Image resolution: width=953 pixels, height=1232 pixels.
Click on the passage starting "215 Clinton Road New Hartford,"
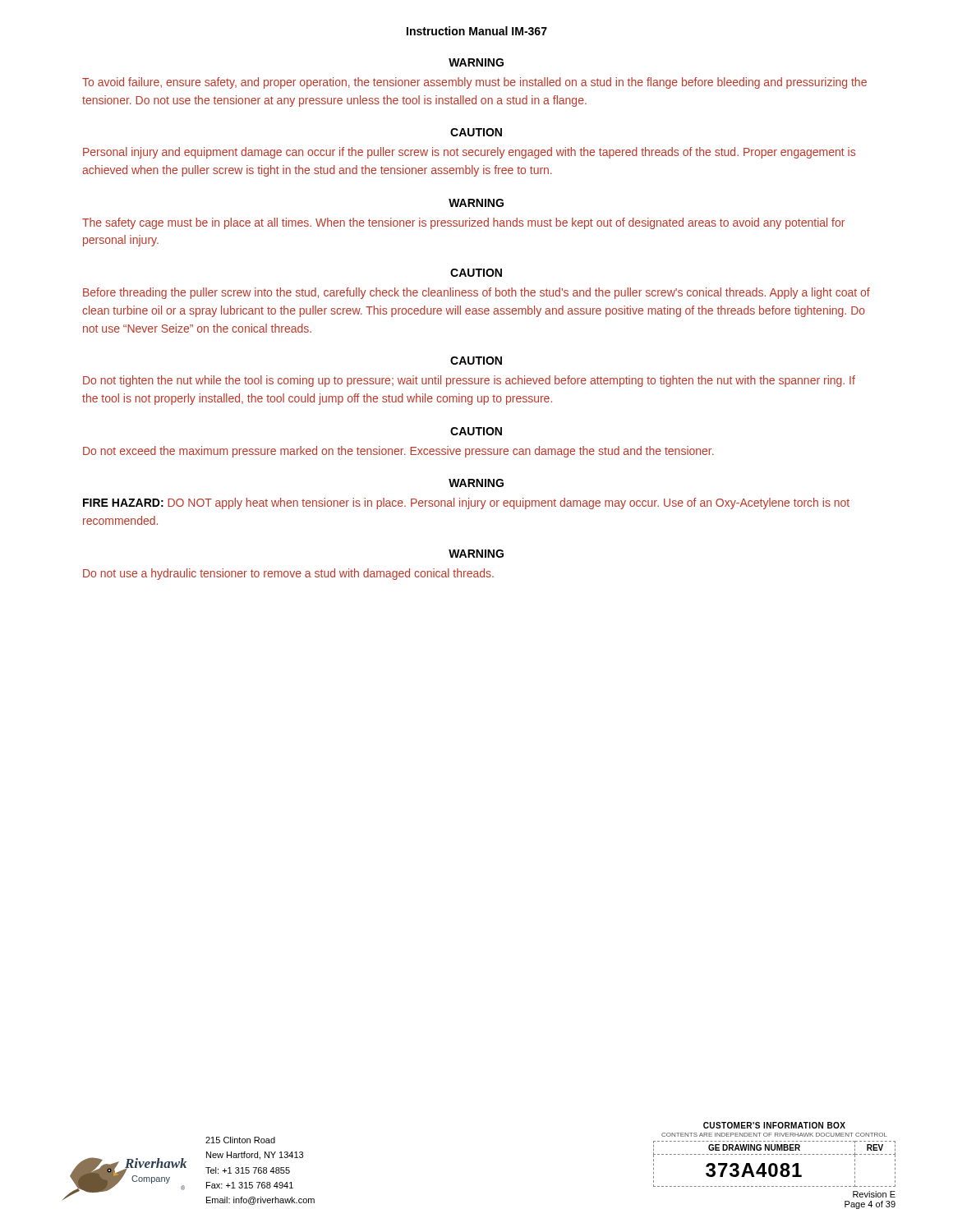tap(260, 1170)
